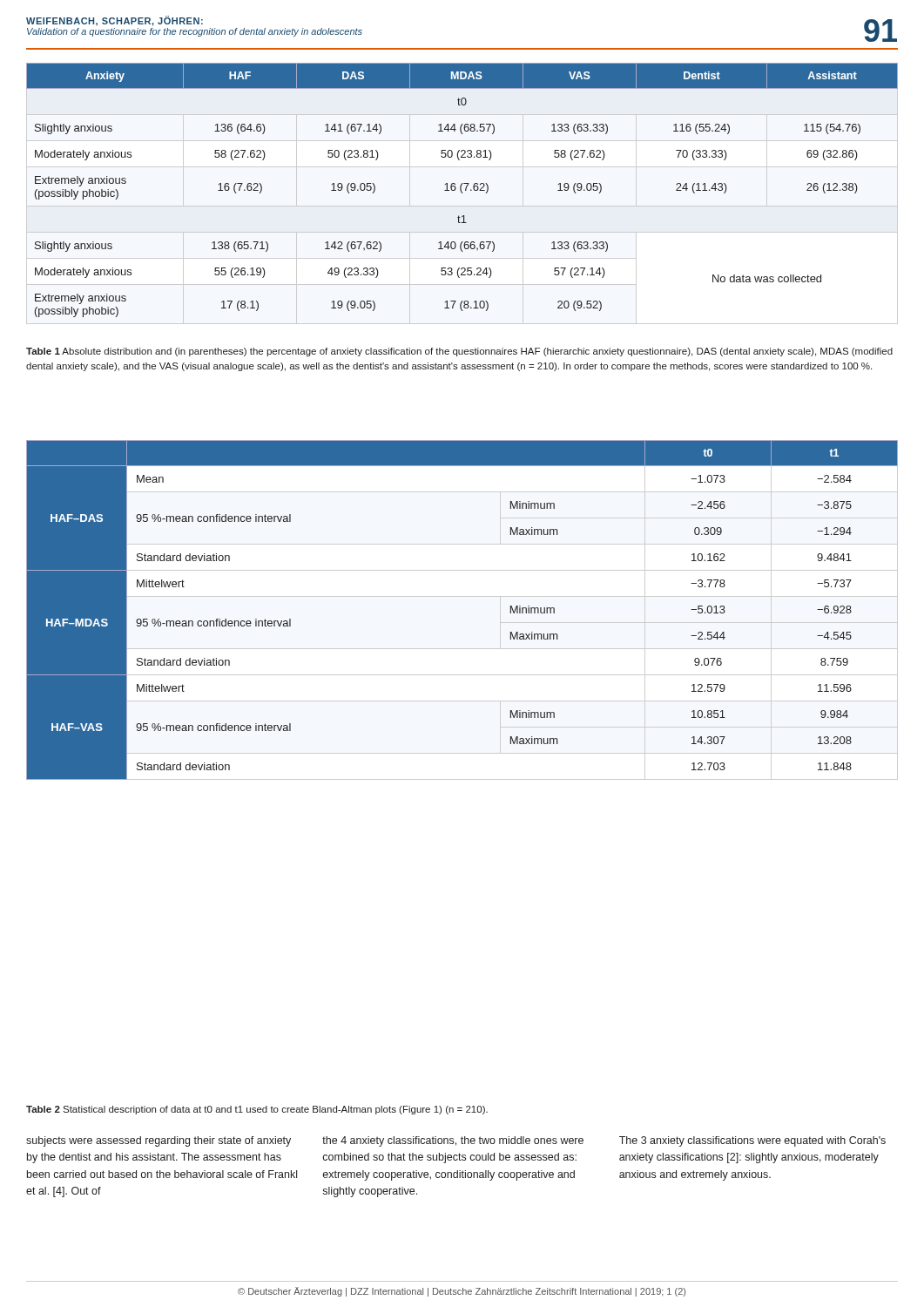Select the caption with the text "Table 2 Statistical description of data"
The image size is (924, 1307).
coord(257,1109)
